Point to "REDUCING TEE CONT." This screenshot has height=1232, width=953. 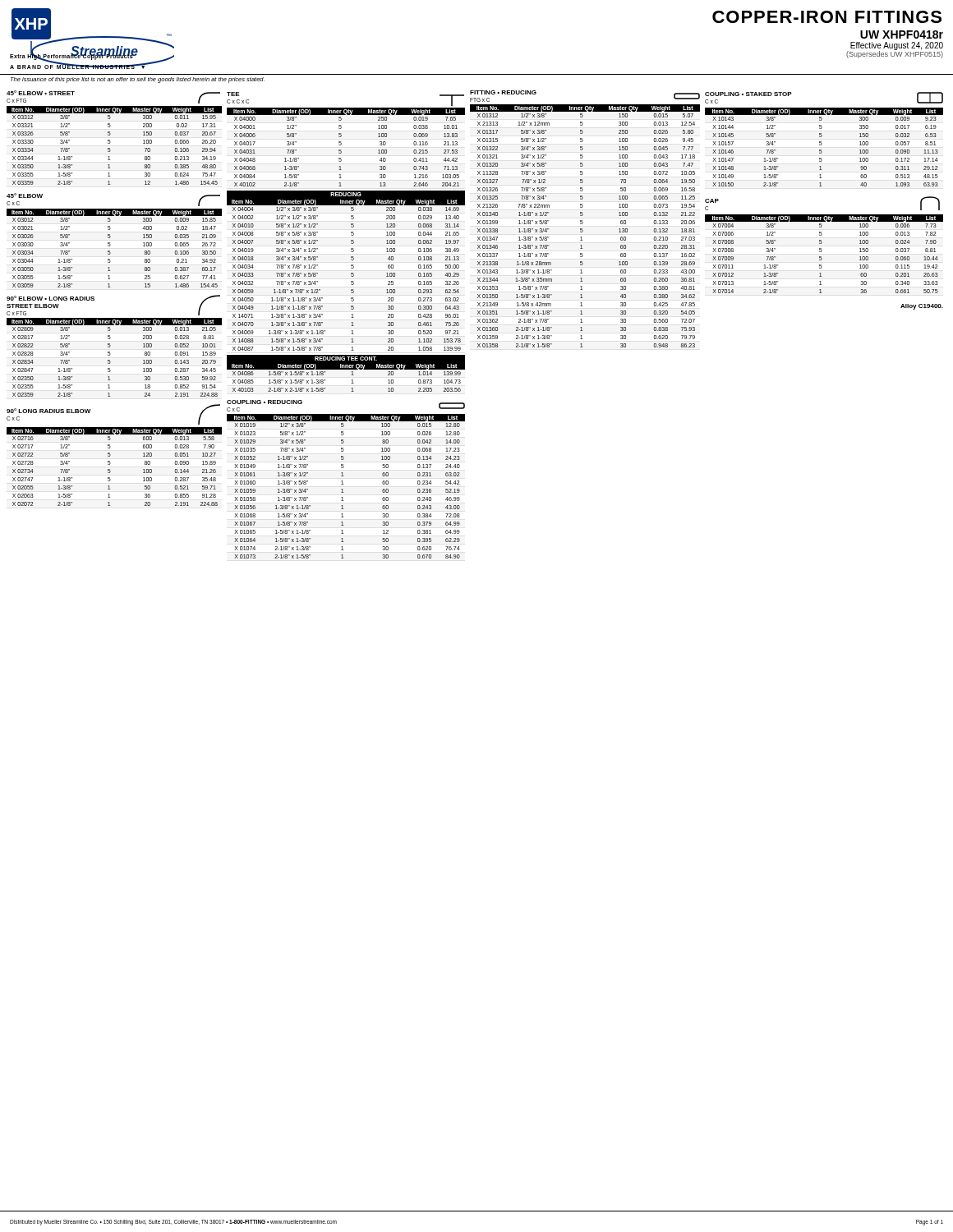click(346, 359)
